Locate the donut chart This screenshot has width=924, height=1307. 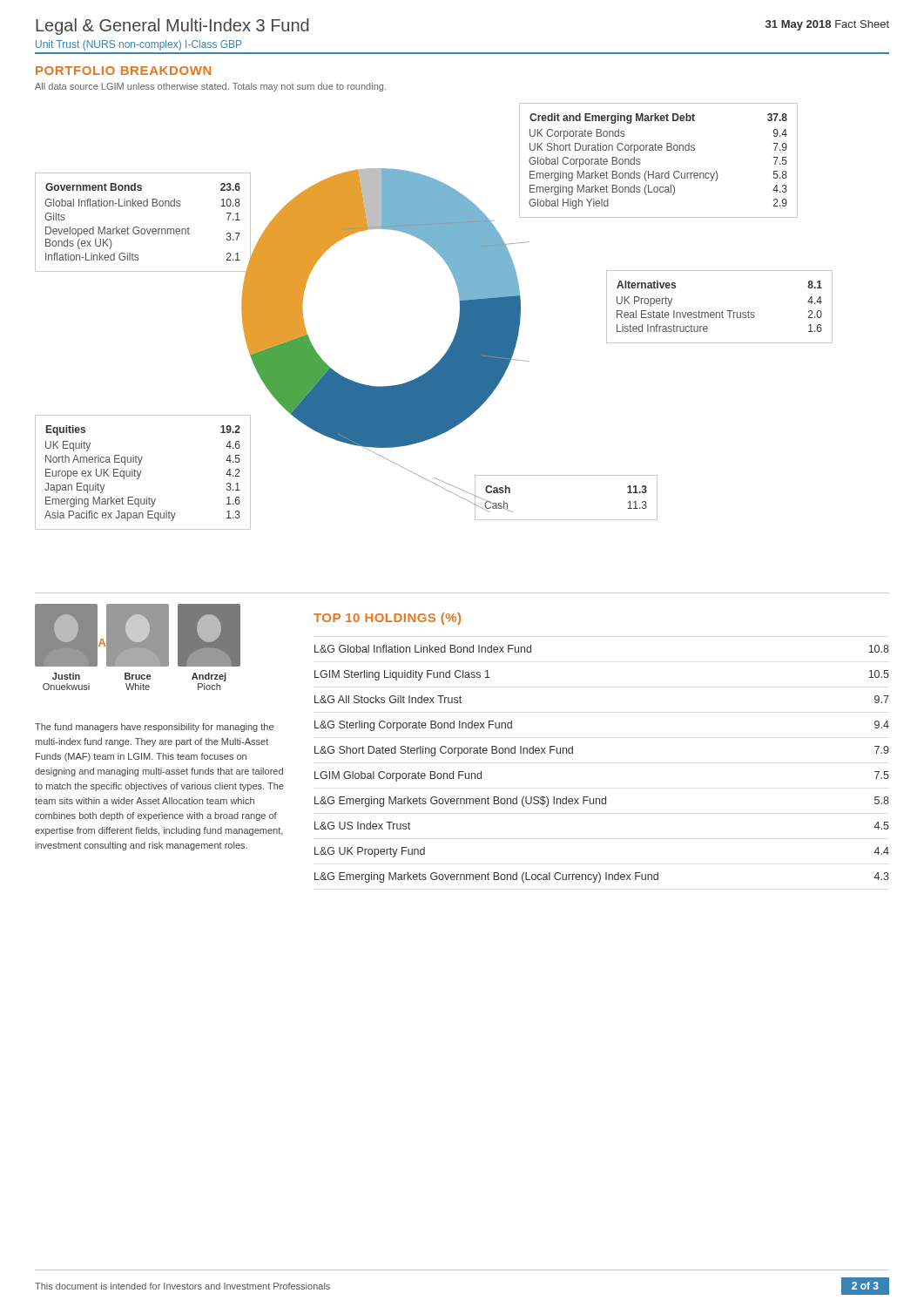[x=381, y=303]
